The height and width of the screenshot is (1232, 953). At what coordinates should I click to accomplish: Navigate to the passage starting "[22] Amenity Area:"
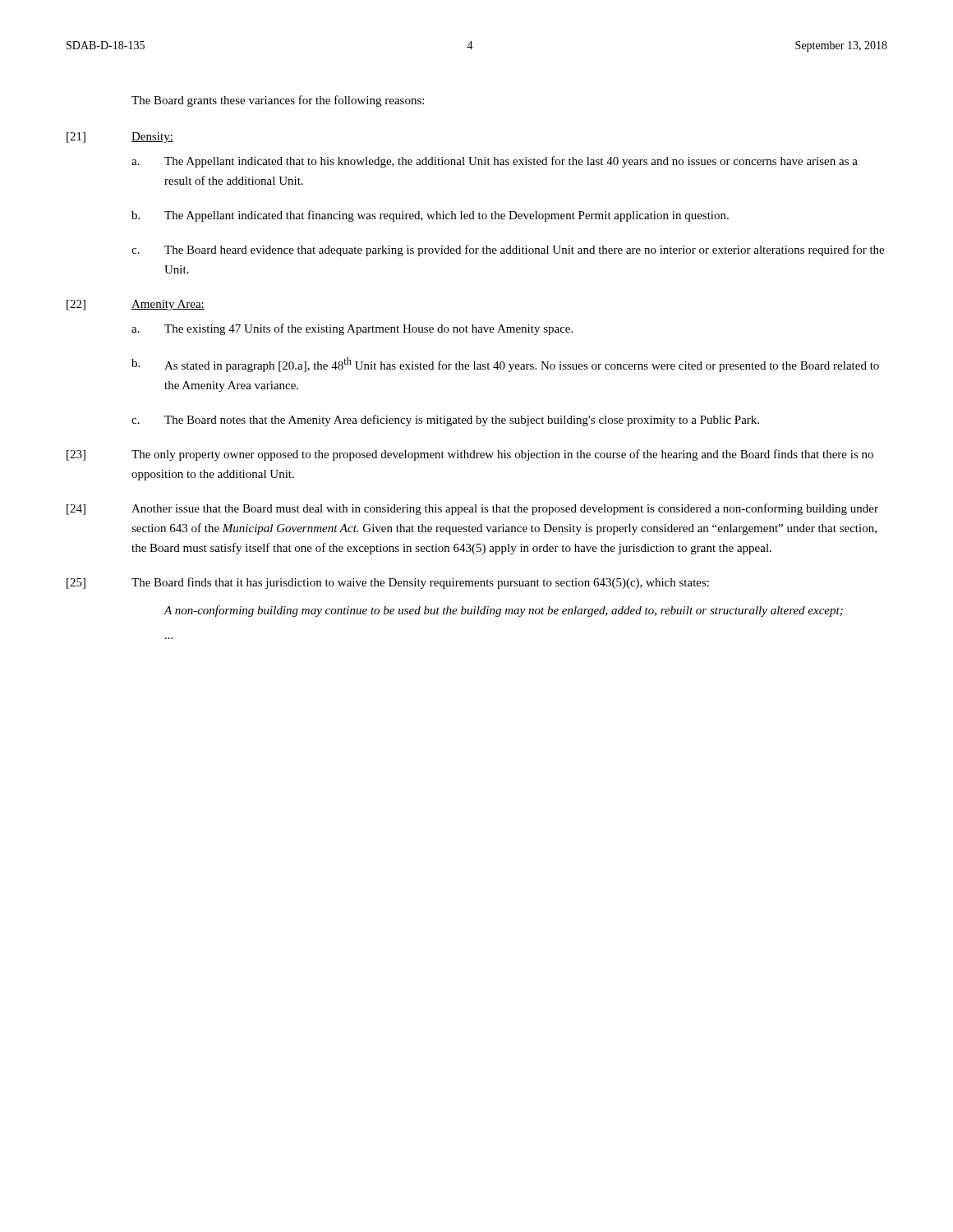[x=136, y=305]
